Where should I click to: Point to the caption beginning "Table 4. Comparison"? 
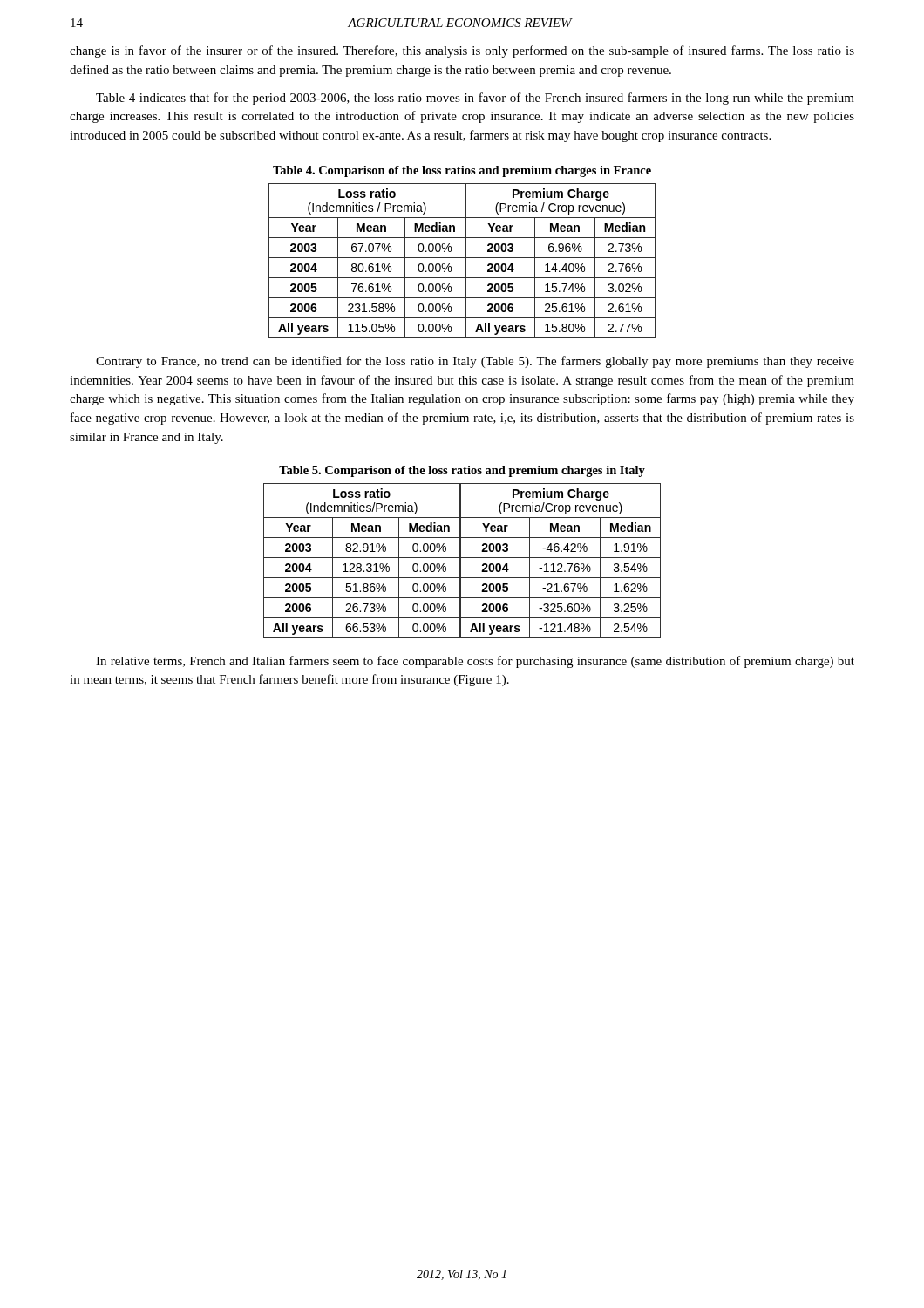pyautogui.click(x=462, y=170)
